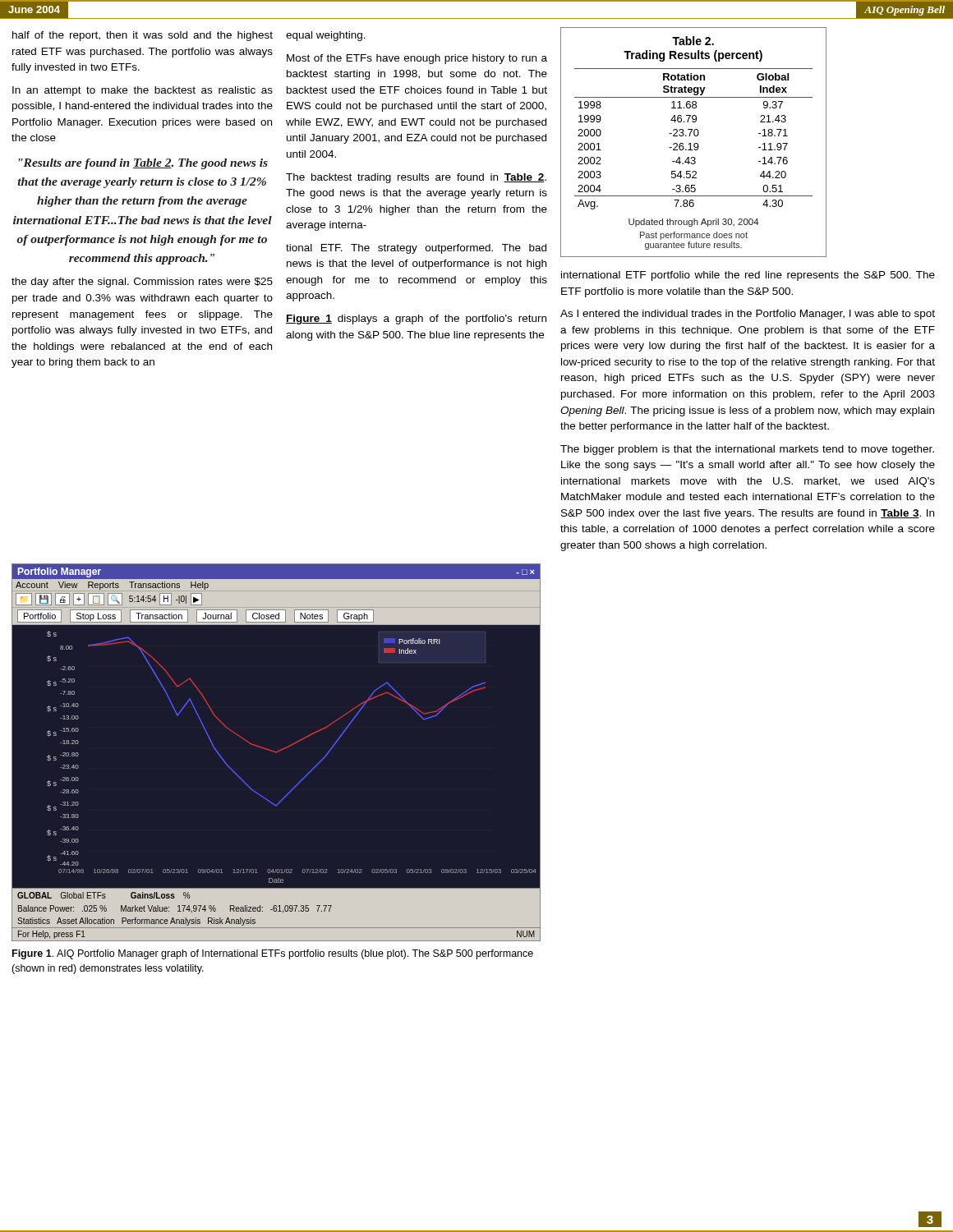
Task: Where does it say "equal weighting."?
Action: click(326, 35)
